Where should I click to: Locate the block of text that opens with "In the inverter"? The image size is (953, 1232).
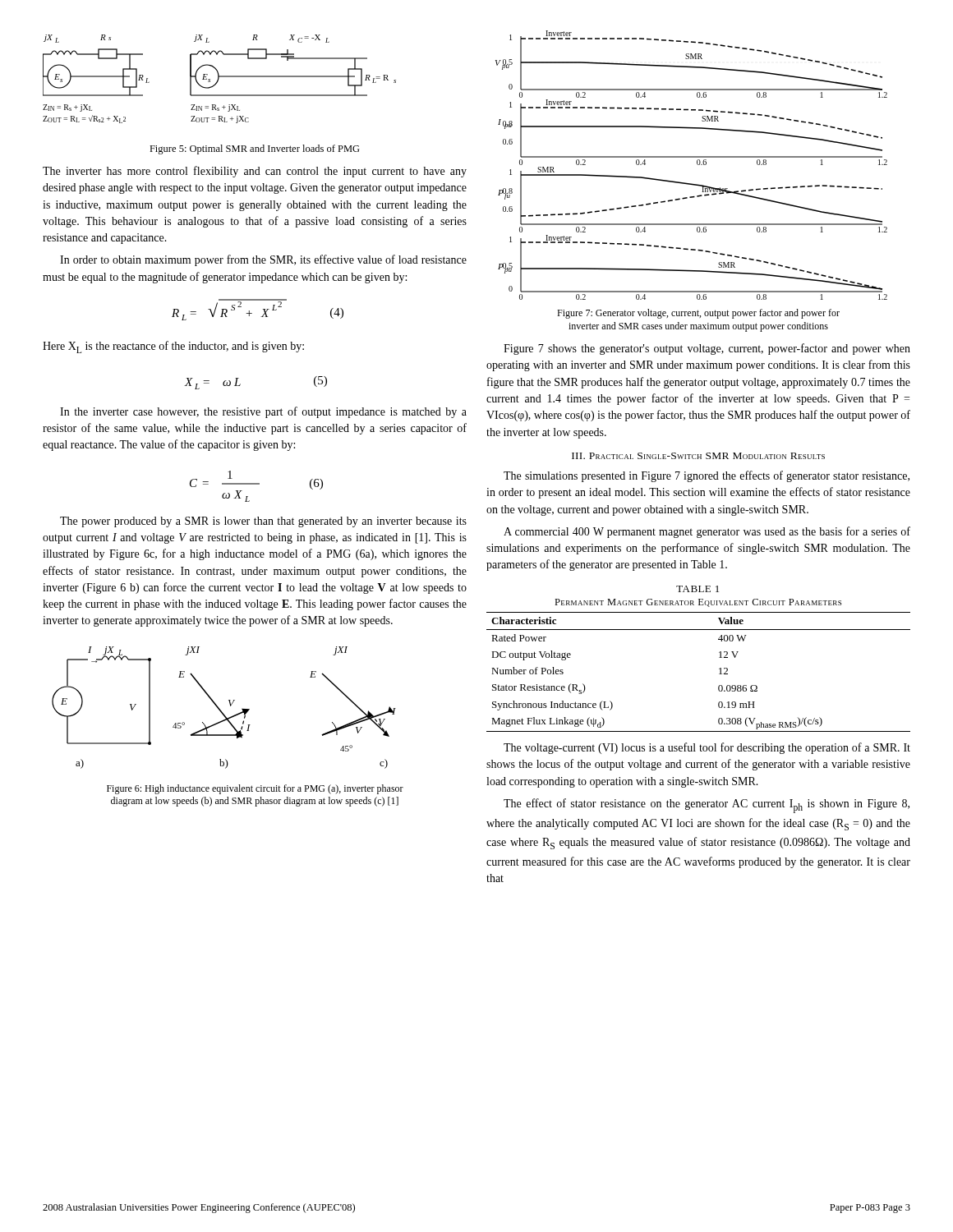(x=255, y=429)
